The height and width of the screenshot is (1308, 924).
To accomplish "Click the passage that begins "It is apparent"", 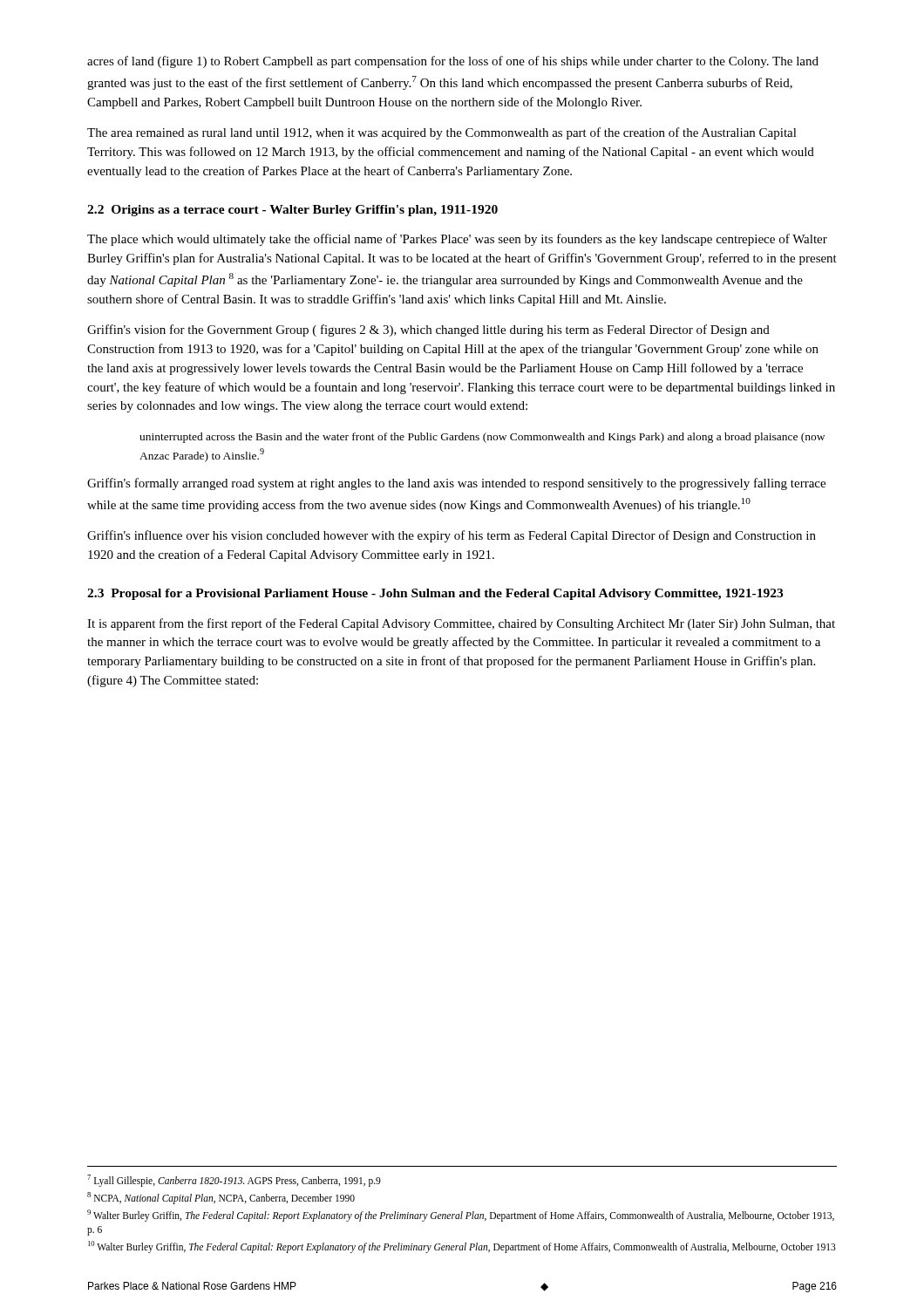I will click(462, 652).
